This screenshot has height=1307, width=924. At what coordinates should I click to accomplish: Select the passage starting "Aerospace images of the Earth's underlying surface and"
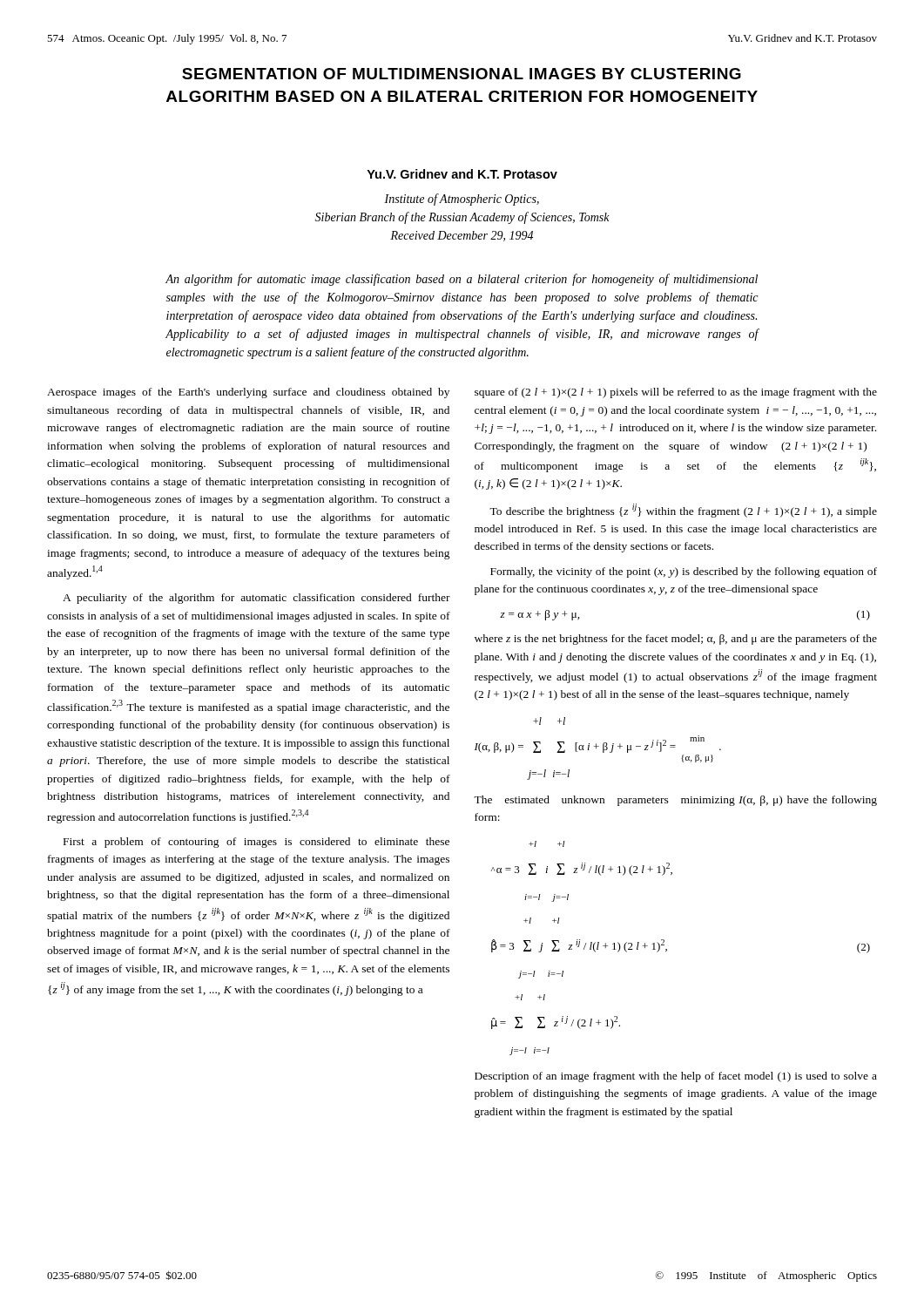pyautogui.click(x=248, y=691)
